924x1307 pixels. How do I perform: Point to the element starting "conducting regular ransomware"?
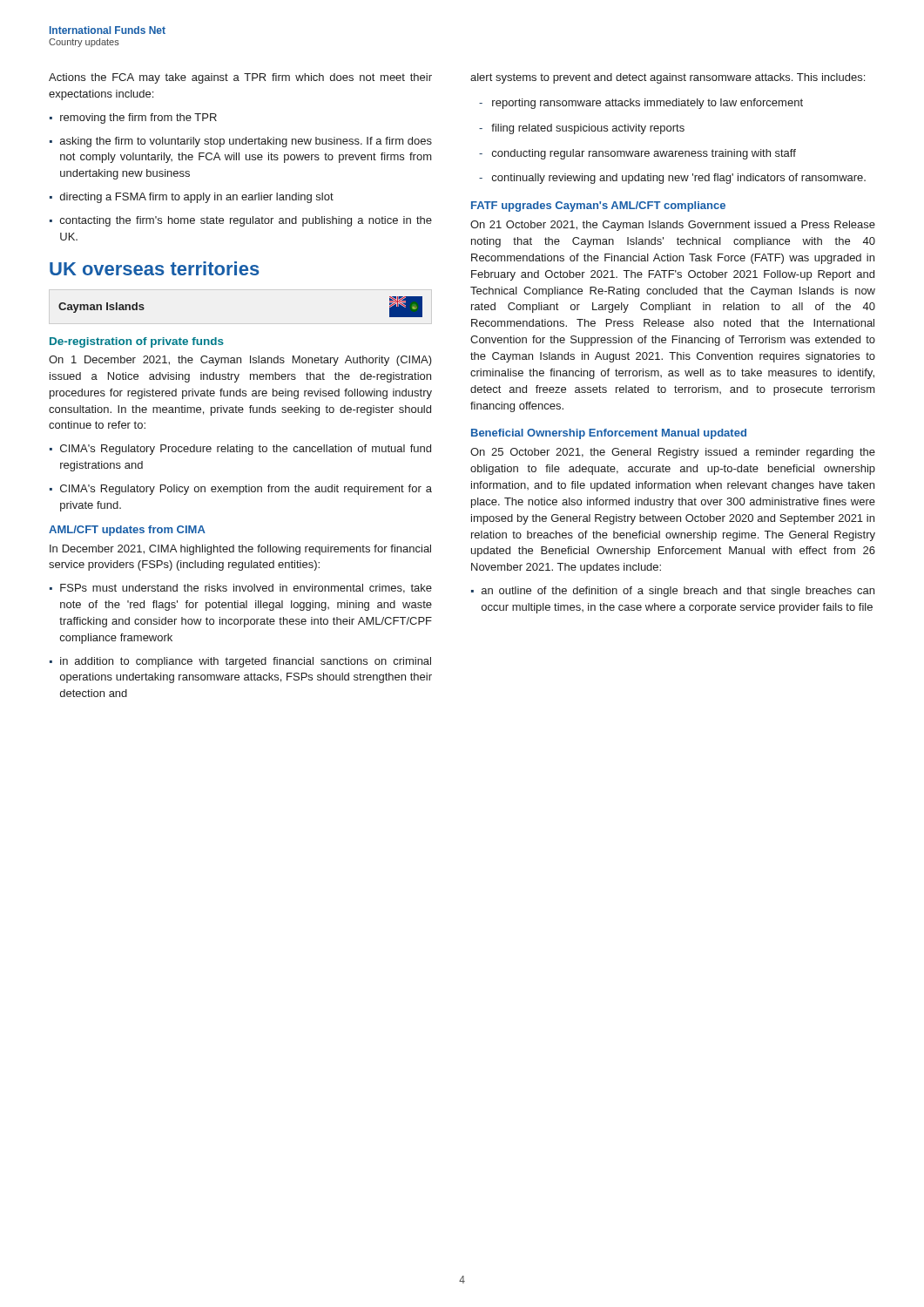click(644, 153)
